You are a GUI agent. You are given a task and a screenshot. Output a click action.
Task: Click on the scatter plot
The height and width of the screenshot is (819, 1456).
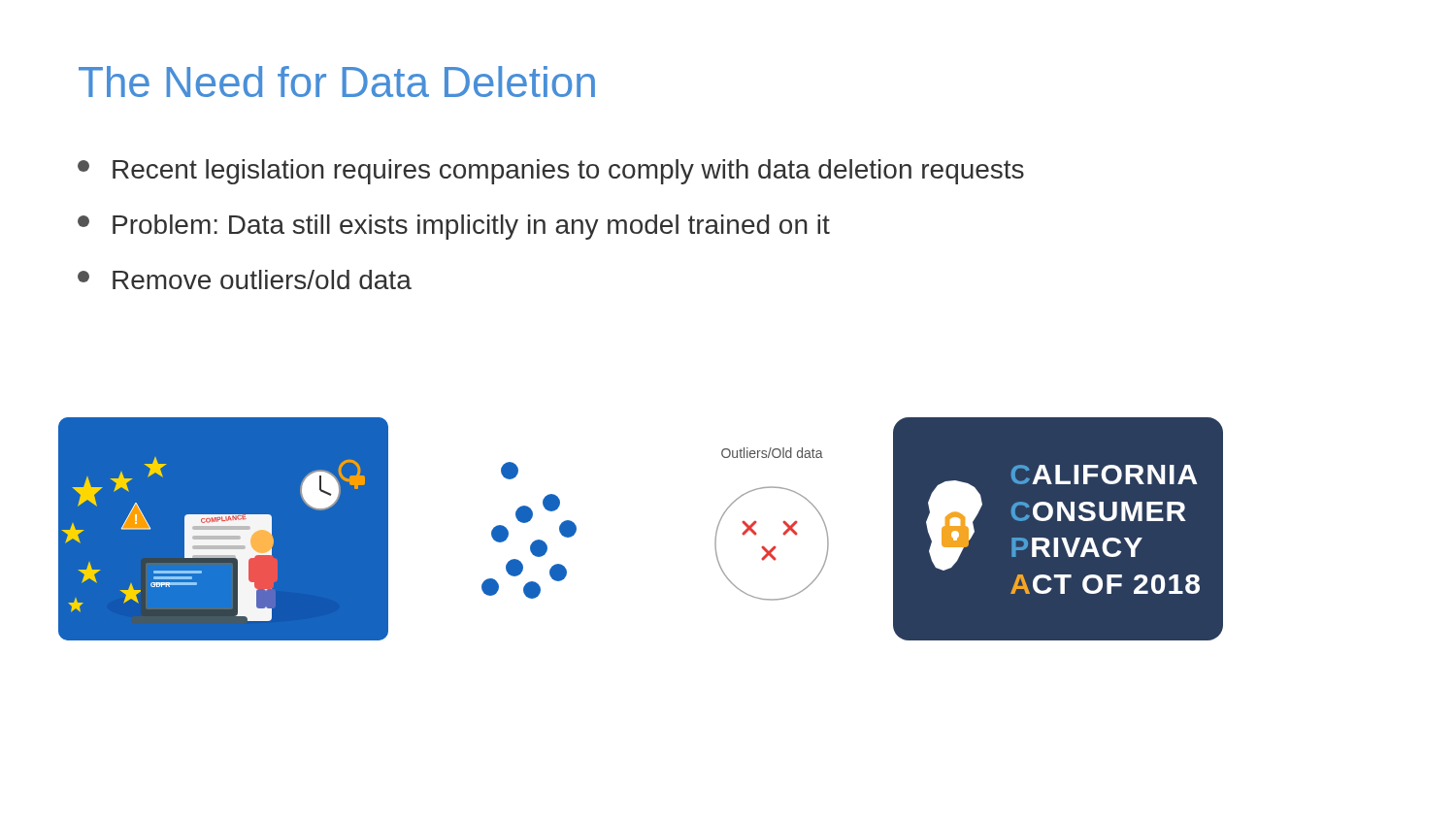pos(534,529)
